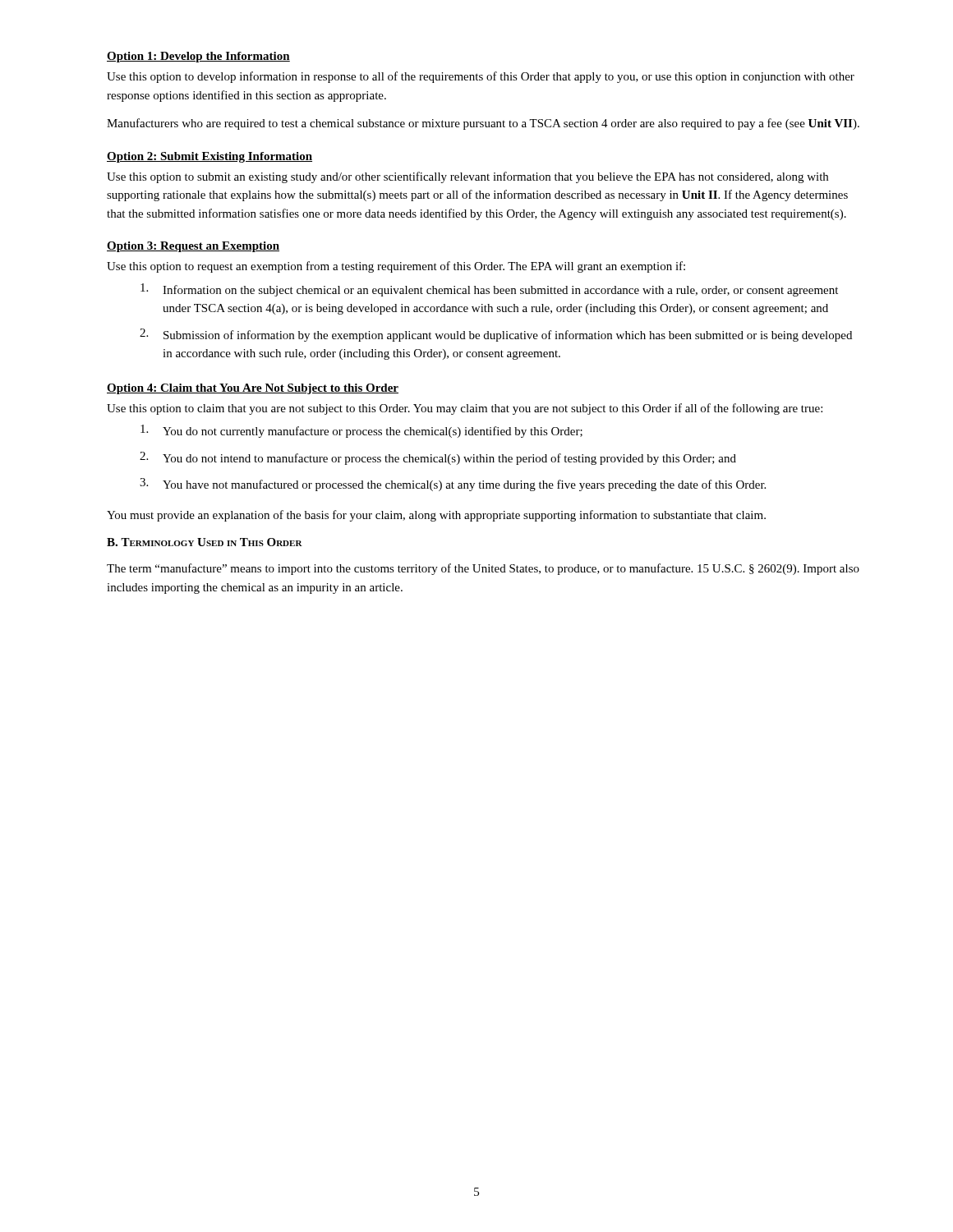953x1232 pixels.
Task: Locate the element starting "2. You do not intend"
Action: coord(501,458)
